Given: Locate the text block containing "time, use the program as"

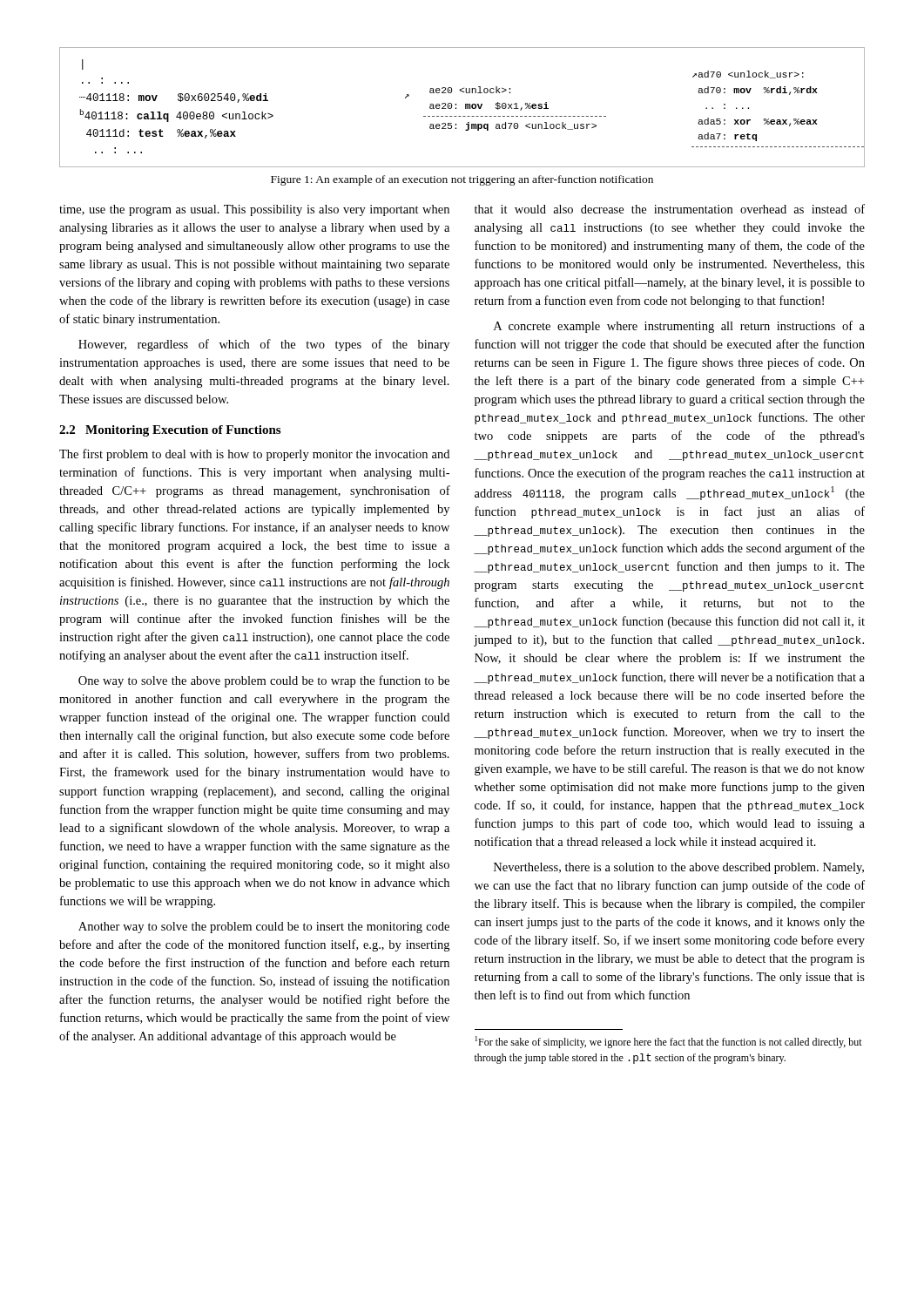Looking at the screenshot, I should (255, 264).
